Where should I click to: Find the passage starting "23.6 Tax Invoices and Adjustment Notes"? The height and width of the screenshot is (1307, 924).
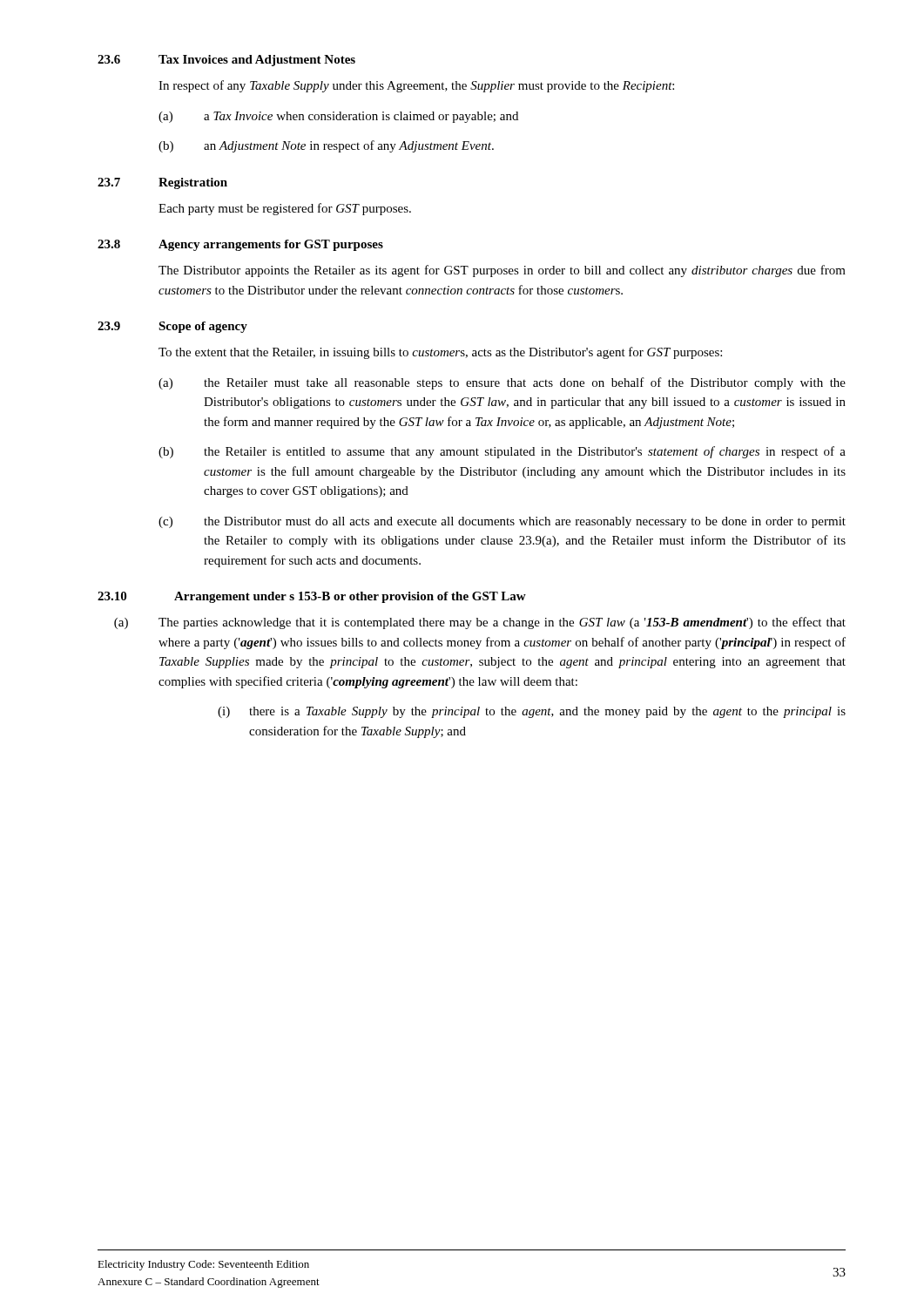tap(227, 60)
